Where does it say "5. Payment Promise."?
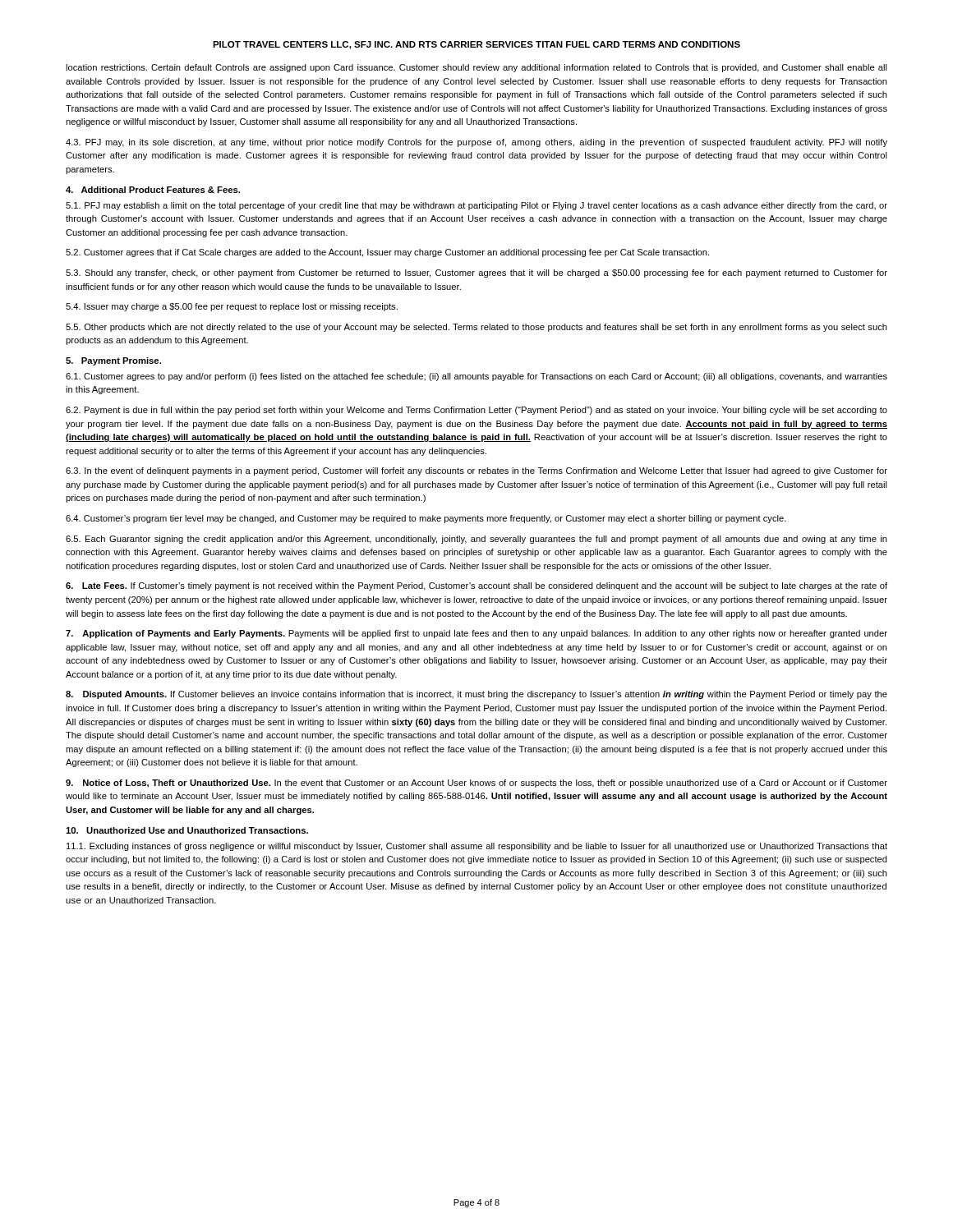The width and height of the screenshot is (953, 1232). (114, 360)
